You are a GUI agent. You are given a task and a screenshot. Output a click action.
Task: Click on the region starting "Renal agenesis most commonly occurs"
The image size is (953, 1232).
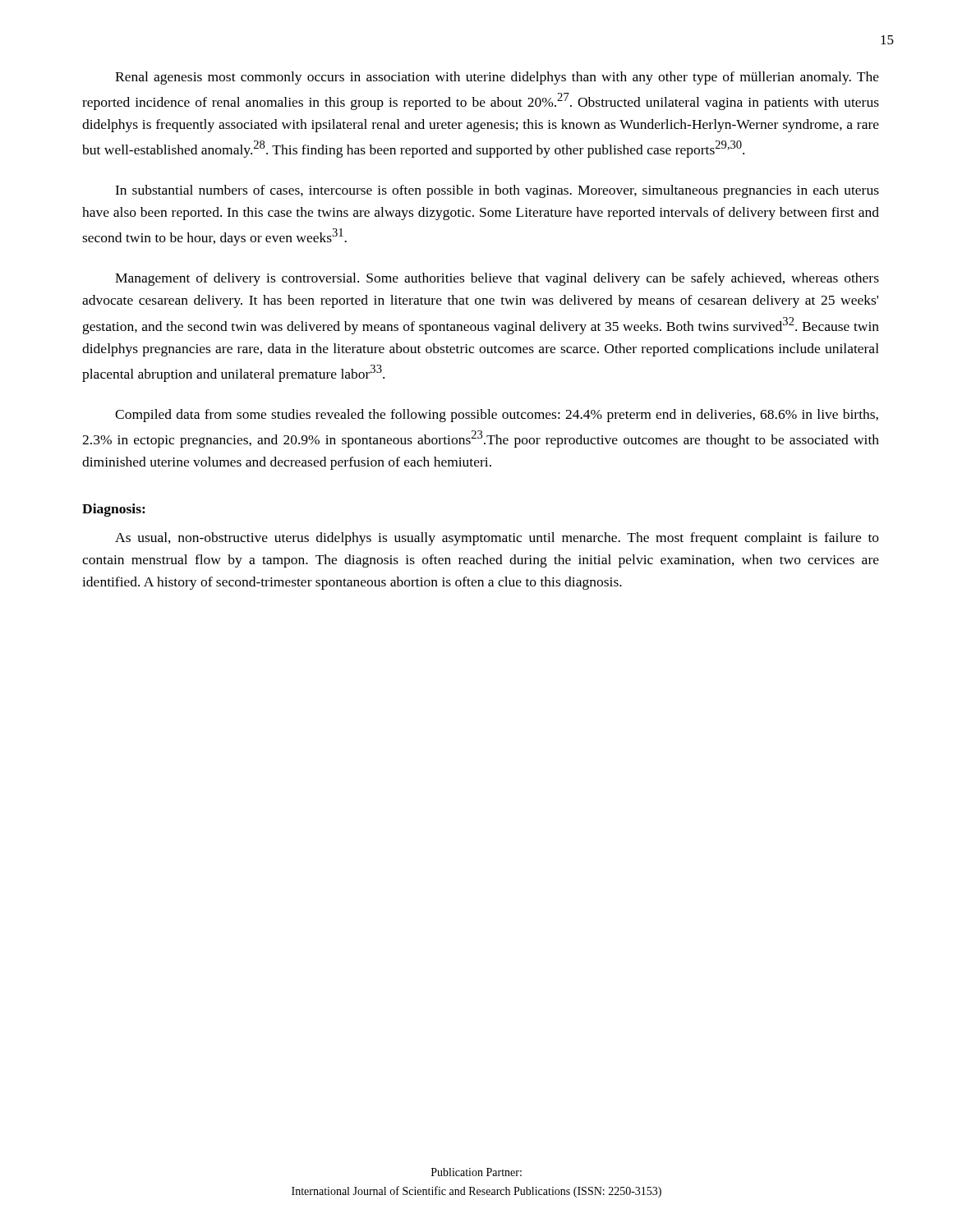[481, 113]
